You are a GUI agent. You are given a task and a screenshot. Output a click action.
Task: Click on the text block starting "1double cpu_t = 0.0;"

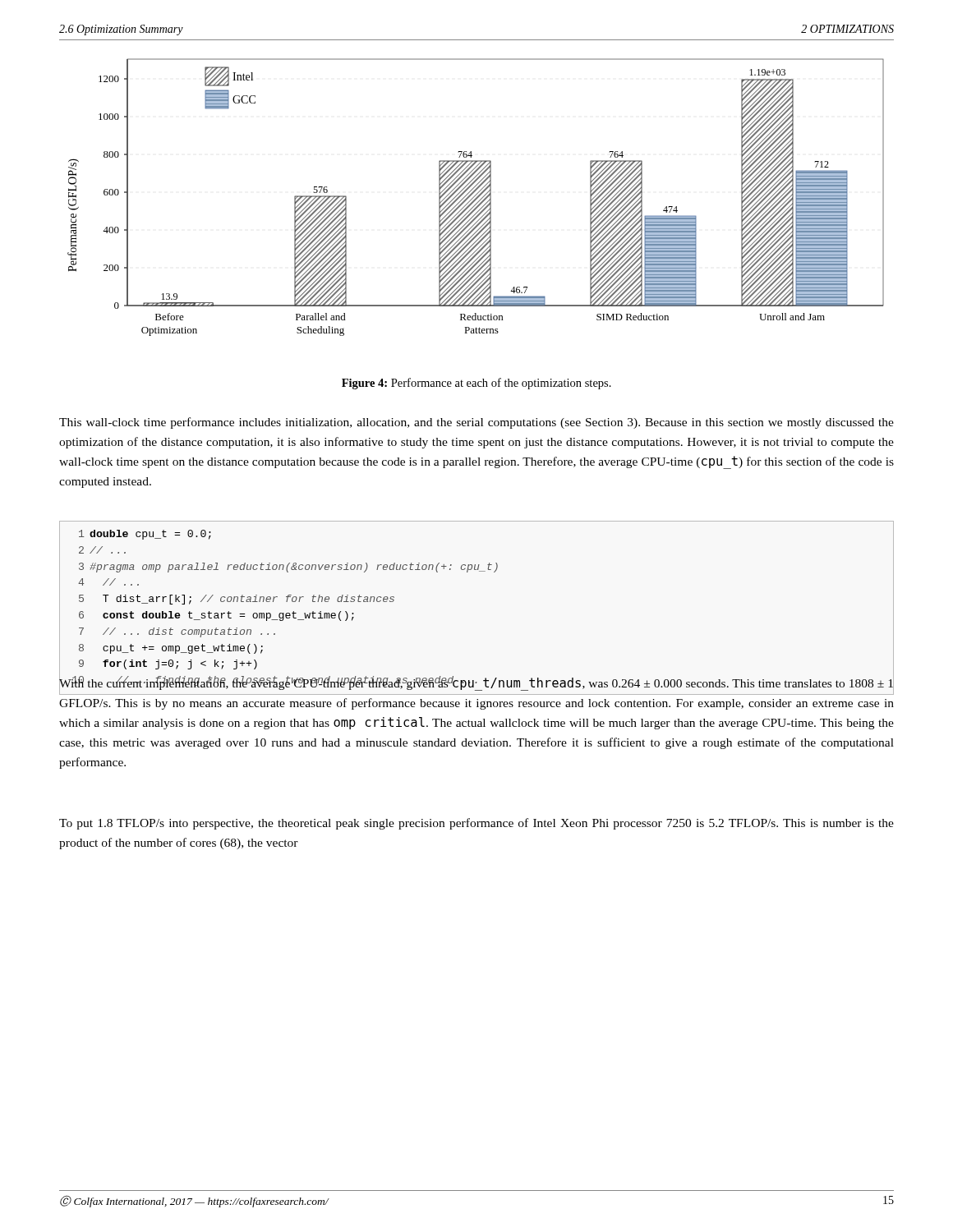pos(145,535)
